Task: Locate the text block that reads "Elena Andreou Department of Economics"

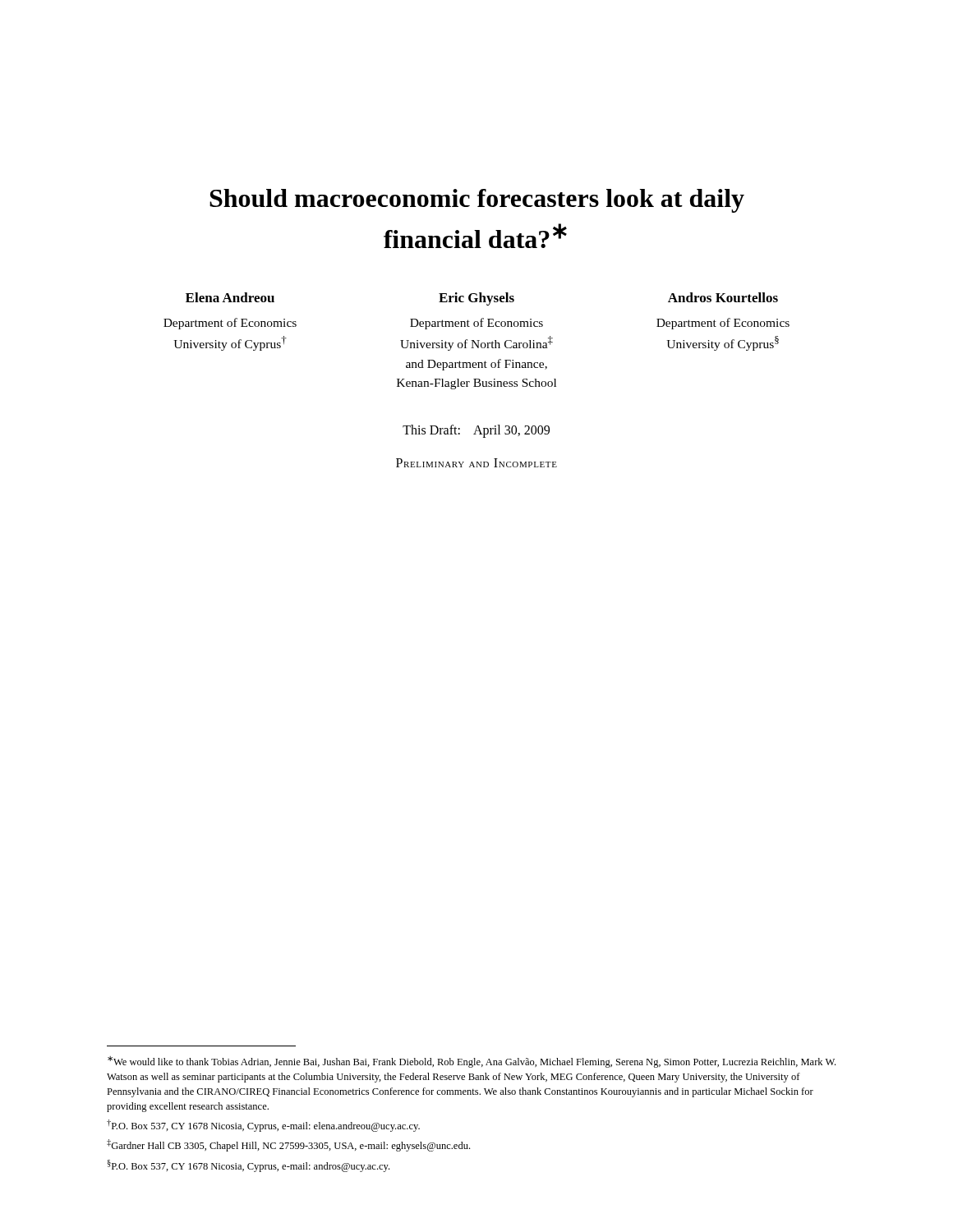Action: 476,341
